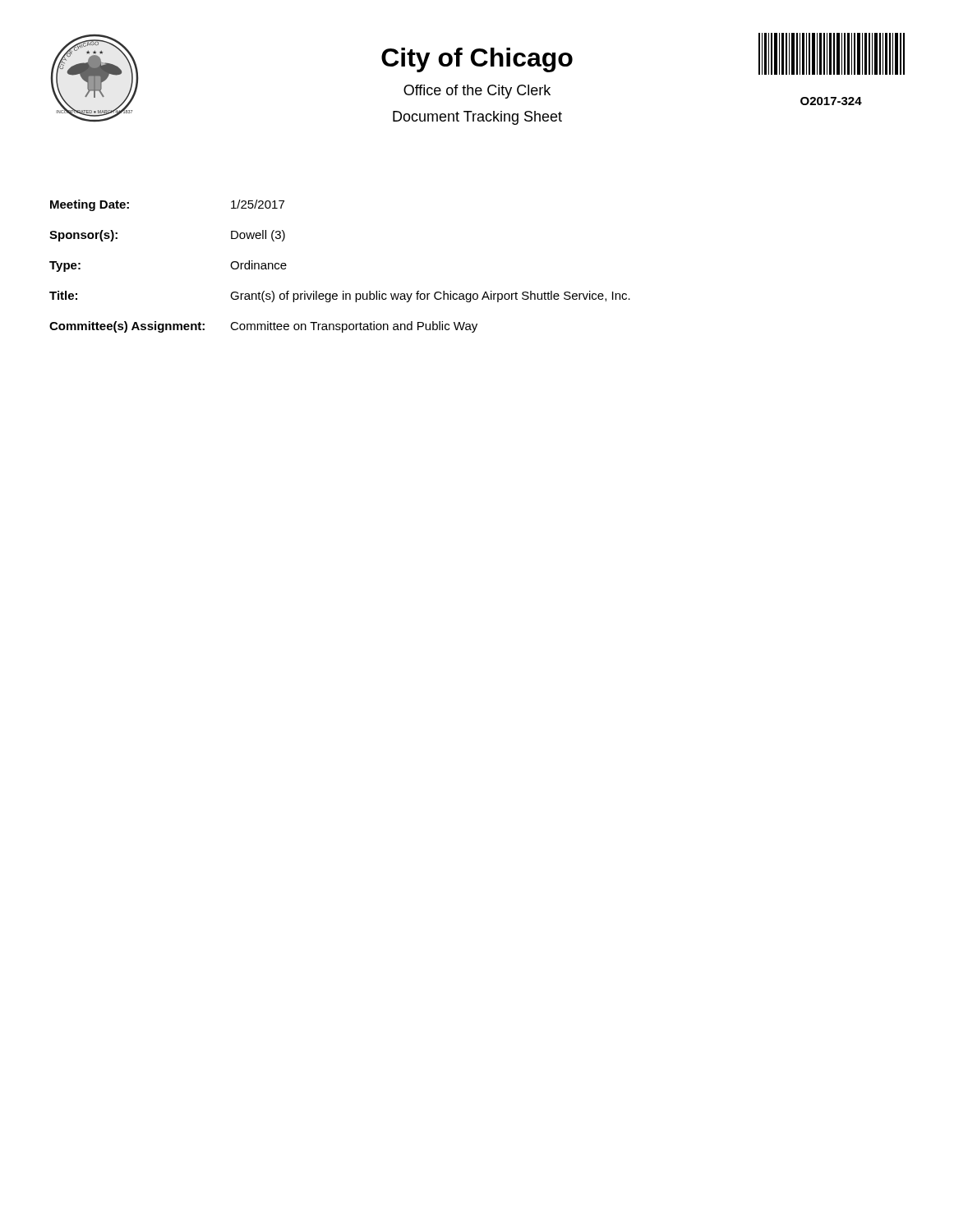Find "Meeting Date: 1/25/2017" on this page
The height and width of the screenshot is (1232, 954).
pos(91,205)
